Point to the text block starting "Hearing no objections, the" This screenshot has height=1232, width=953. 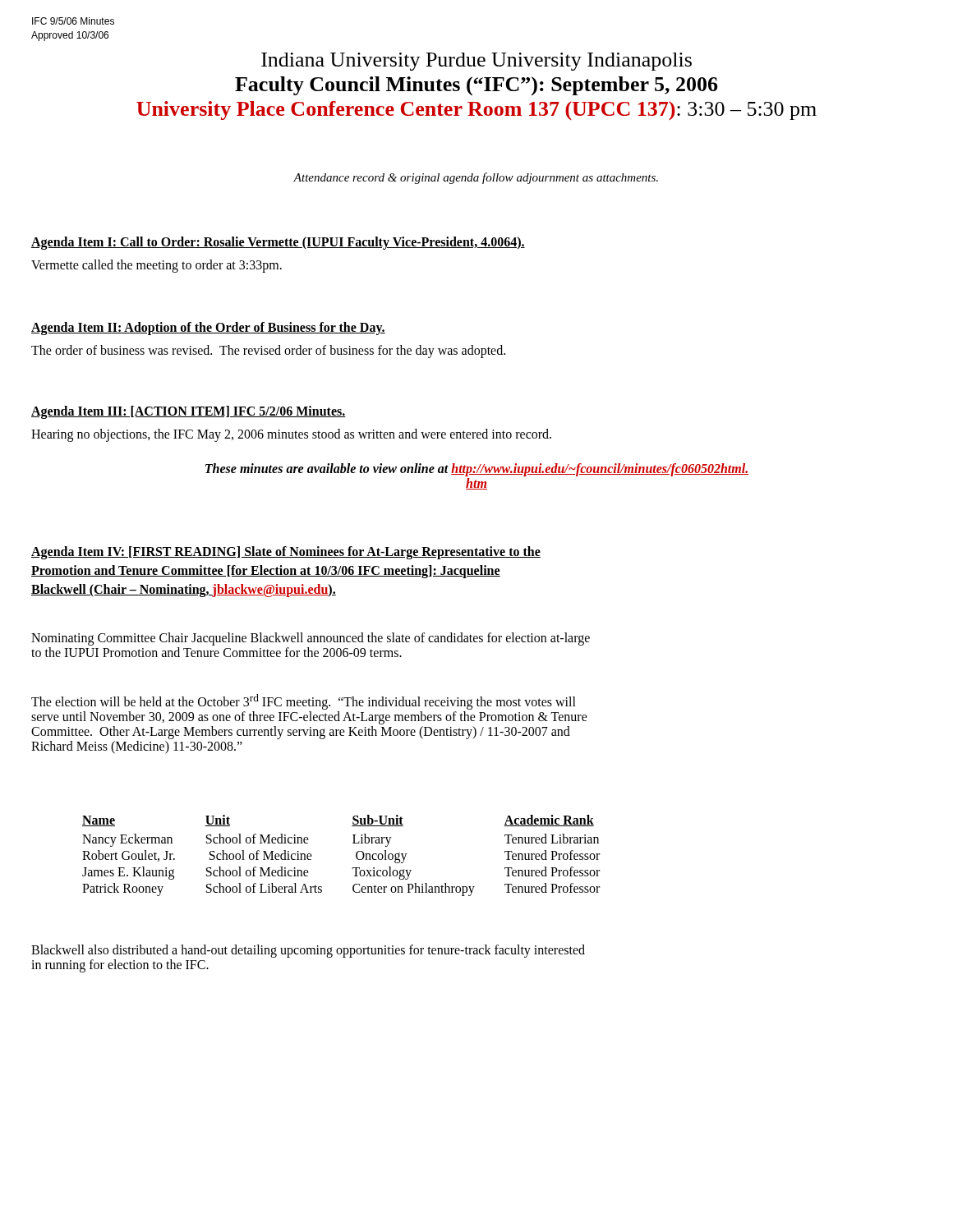pos(292,434)
